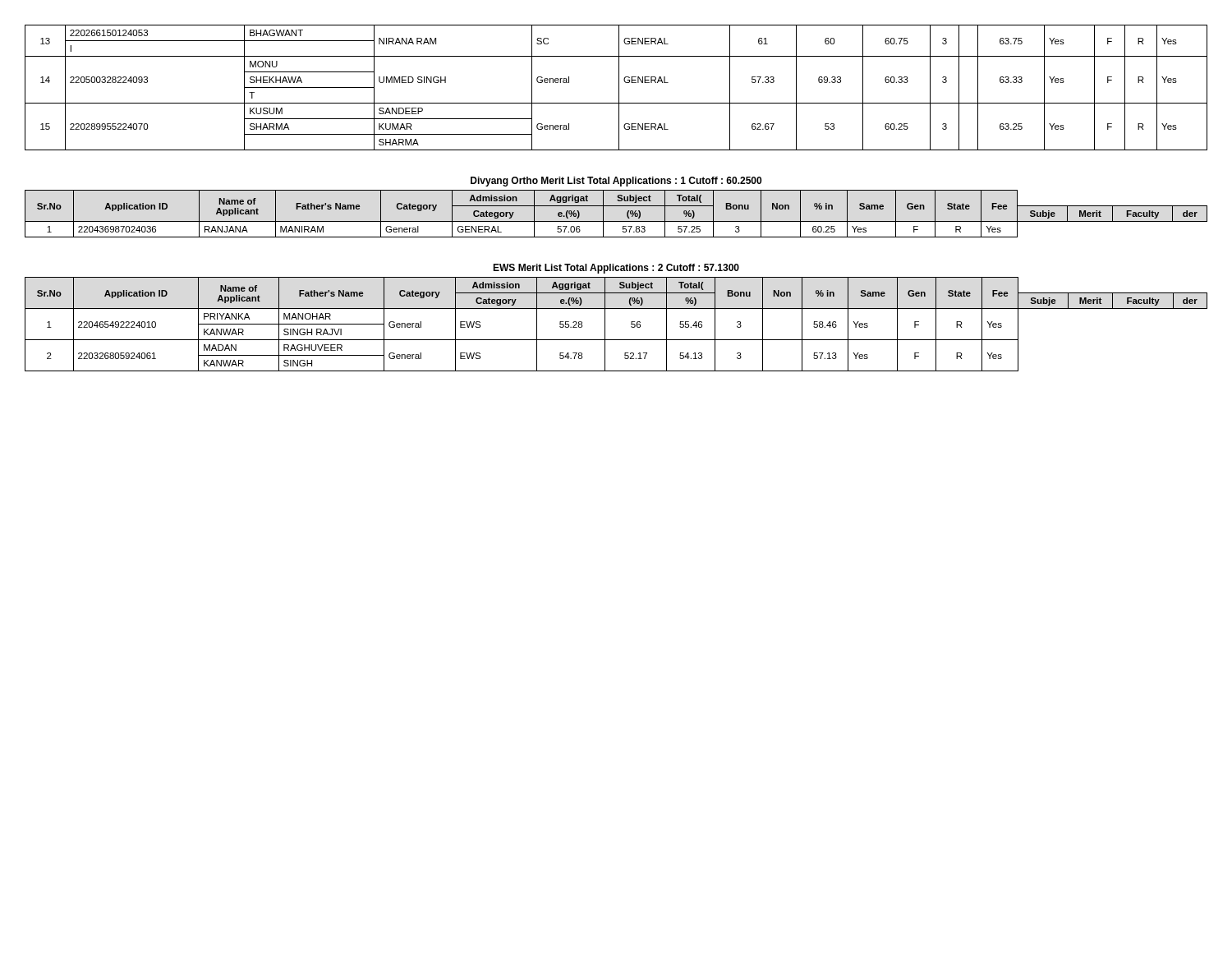The width and height of the screenshot is (1232, 953).
Task: Find the section header that reads "EWS Merit List Total Applications"
Action: 616,268
